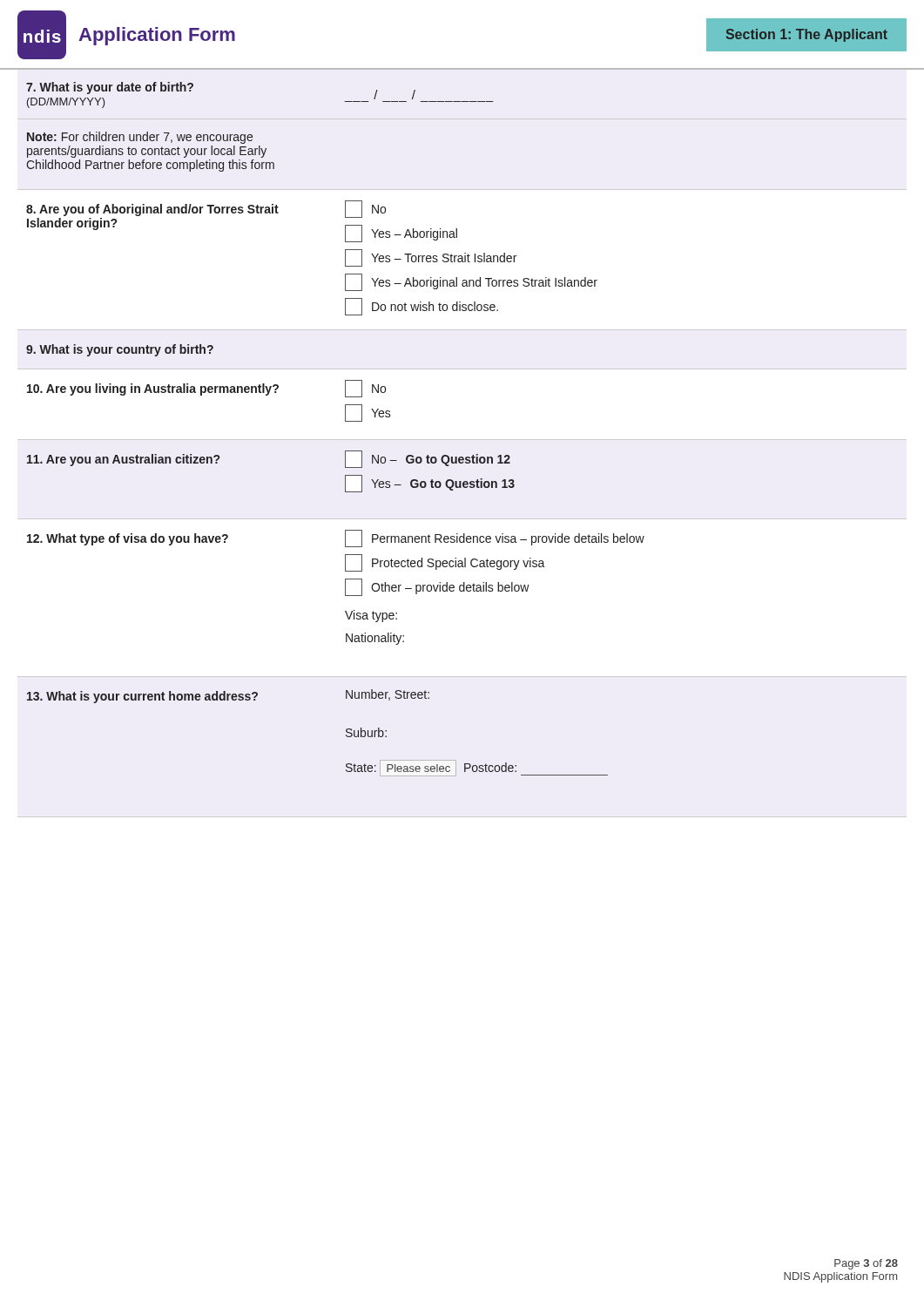924x1307 pixels.
Task: Find the text block that says "What is your date of birth? (DD/MM/YYYY) ___"
Action: (462, 94)
